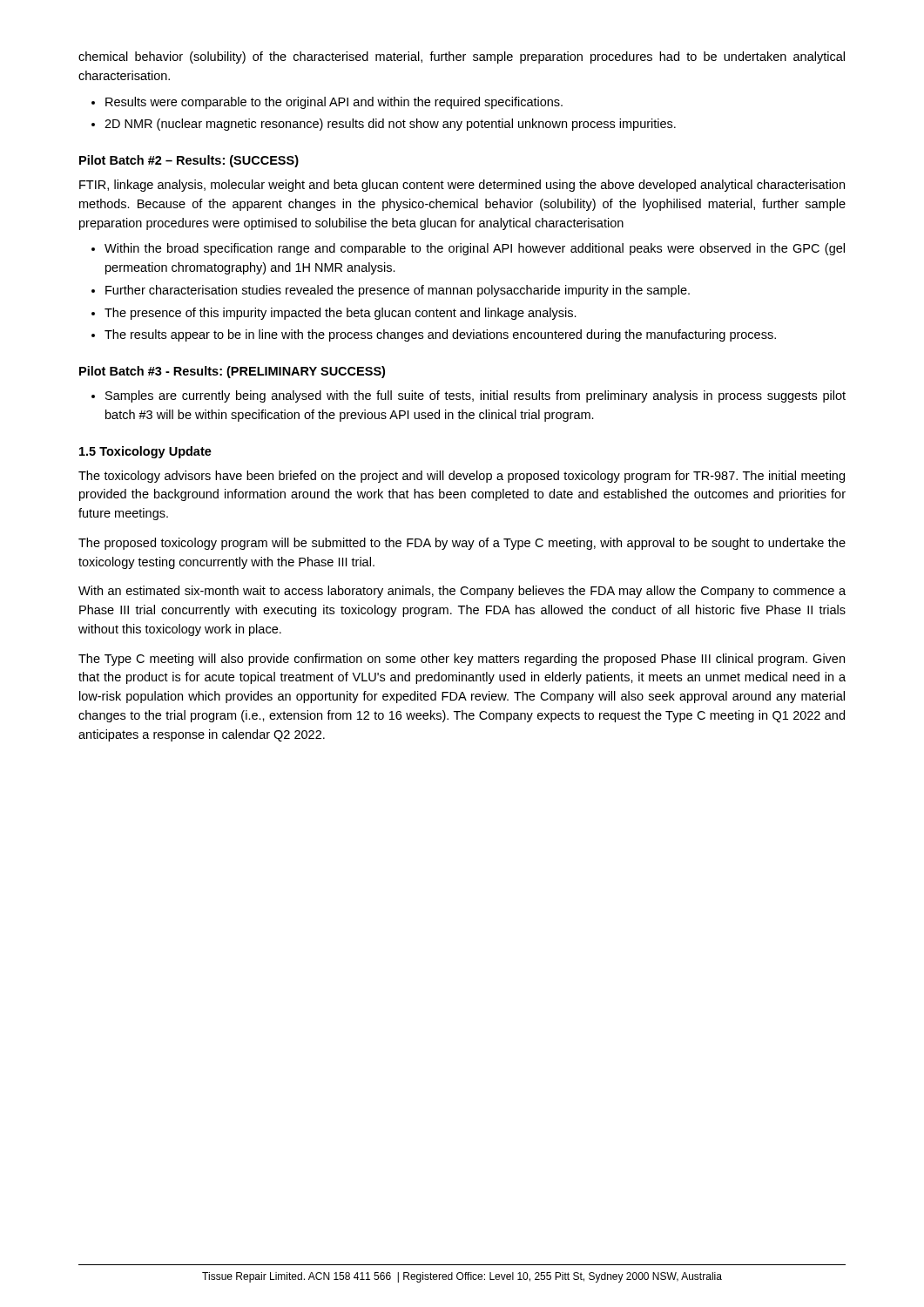Navigate to the text starting "Results were comparable to"
Image resolution: width=924 pixels, height=1307 pixels.
(x=334, y=101)
